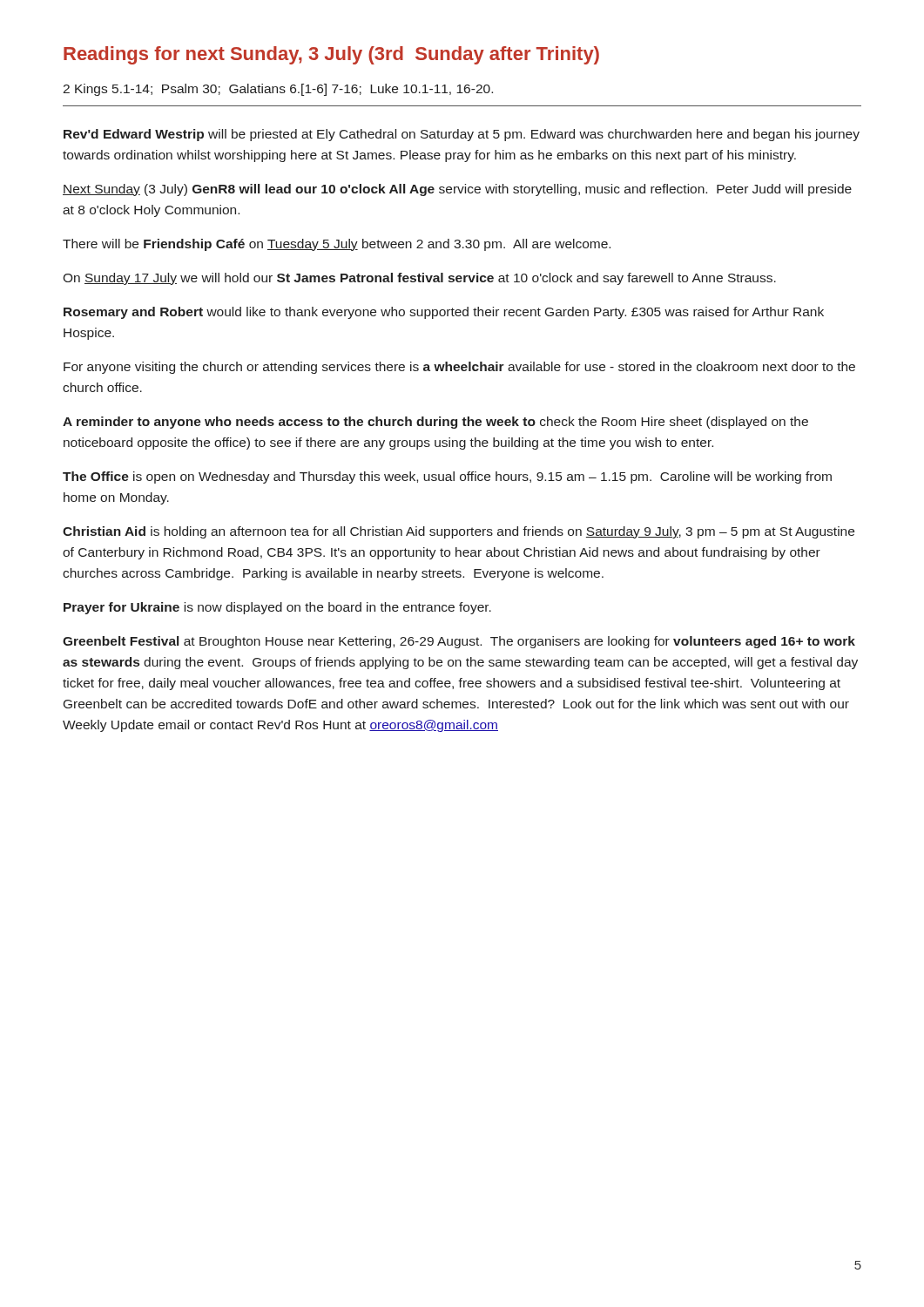Find the text starting "A reminder to anyone"
Screen dimensions: 1307x924
click(x=436, y=432)
